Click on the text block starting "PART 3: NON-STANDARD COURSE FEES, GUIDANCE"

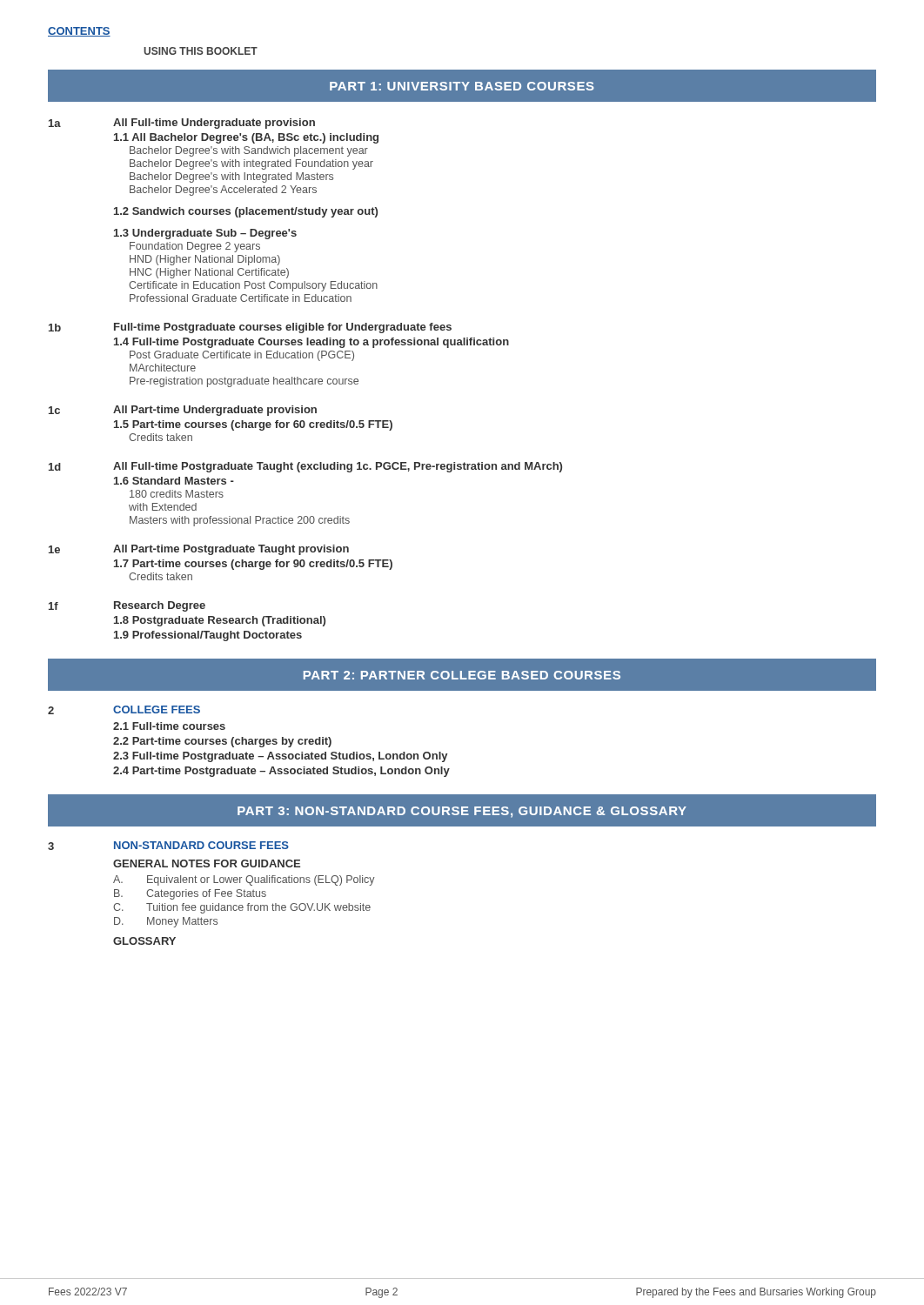click(x=462, y=810)
